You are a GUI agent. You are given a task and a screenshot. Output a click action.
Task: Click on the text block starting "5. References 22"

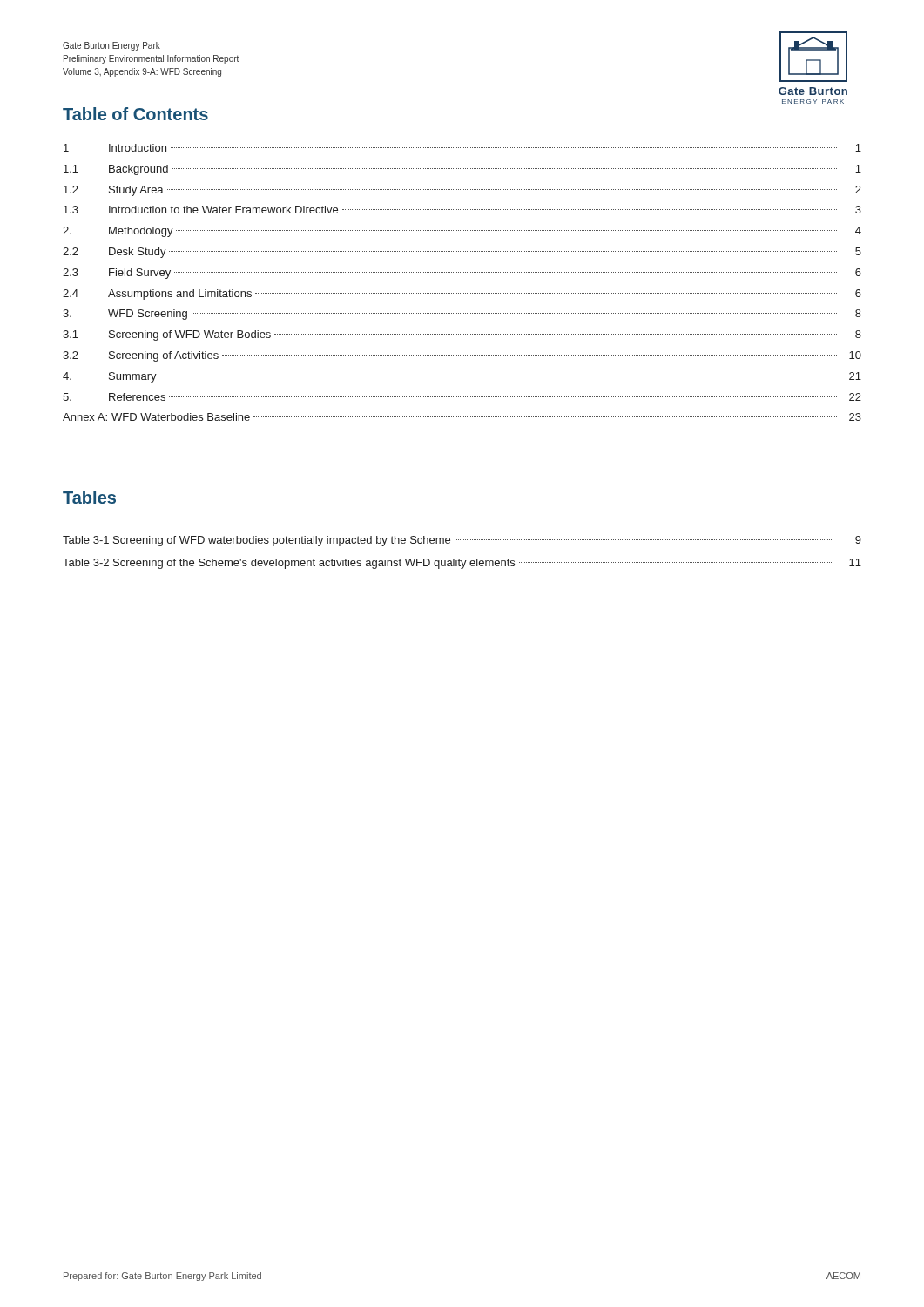(x=462, y=397)
